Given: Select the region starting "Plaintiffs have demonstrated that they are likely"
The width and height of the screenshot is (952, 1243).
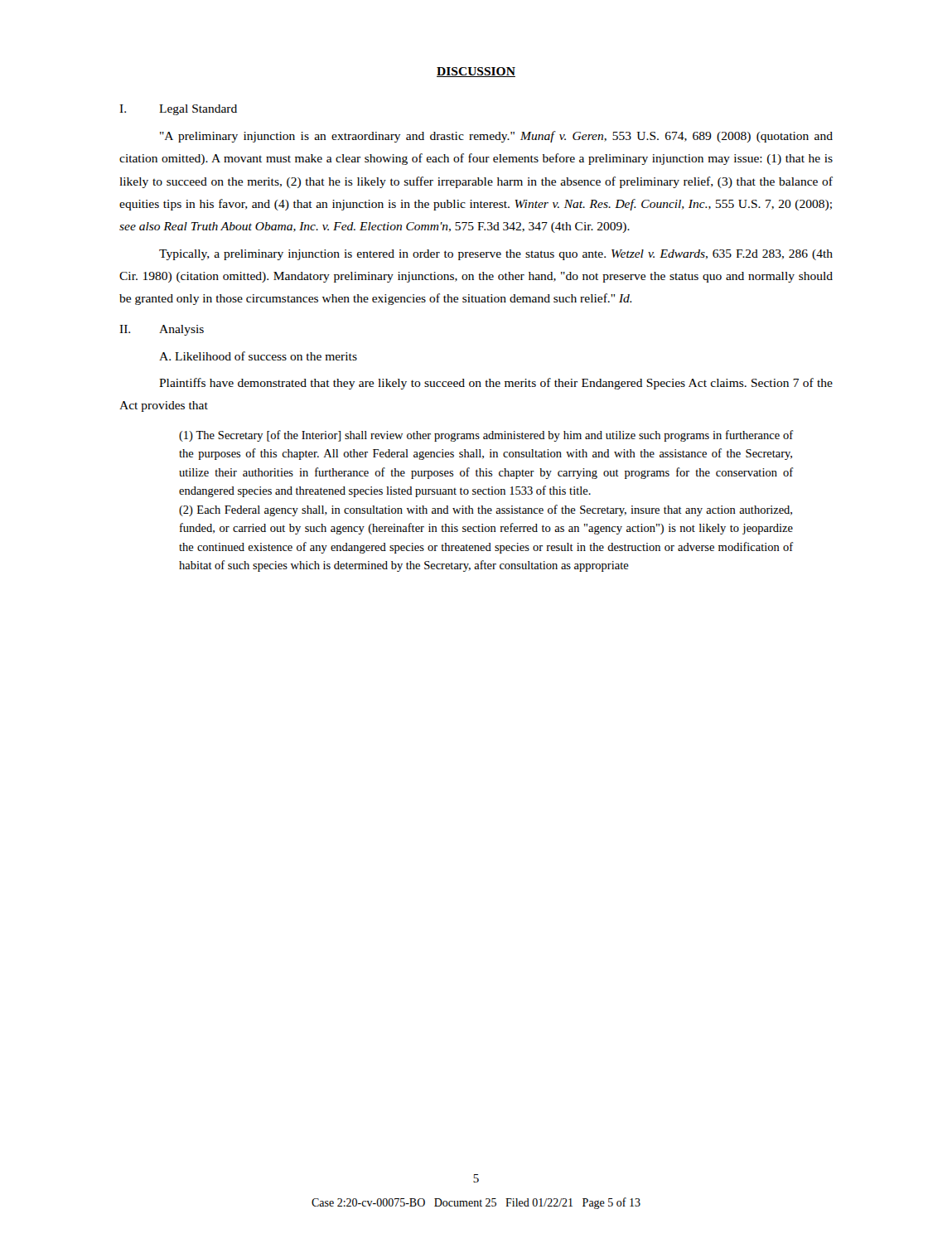Looking at the screenshot, I should pyautogui.click(x=476, y=393).
